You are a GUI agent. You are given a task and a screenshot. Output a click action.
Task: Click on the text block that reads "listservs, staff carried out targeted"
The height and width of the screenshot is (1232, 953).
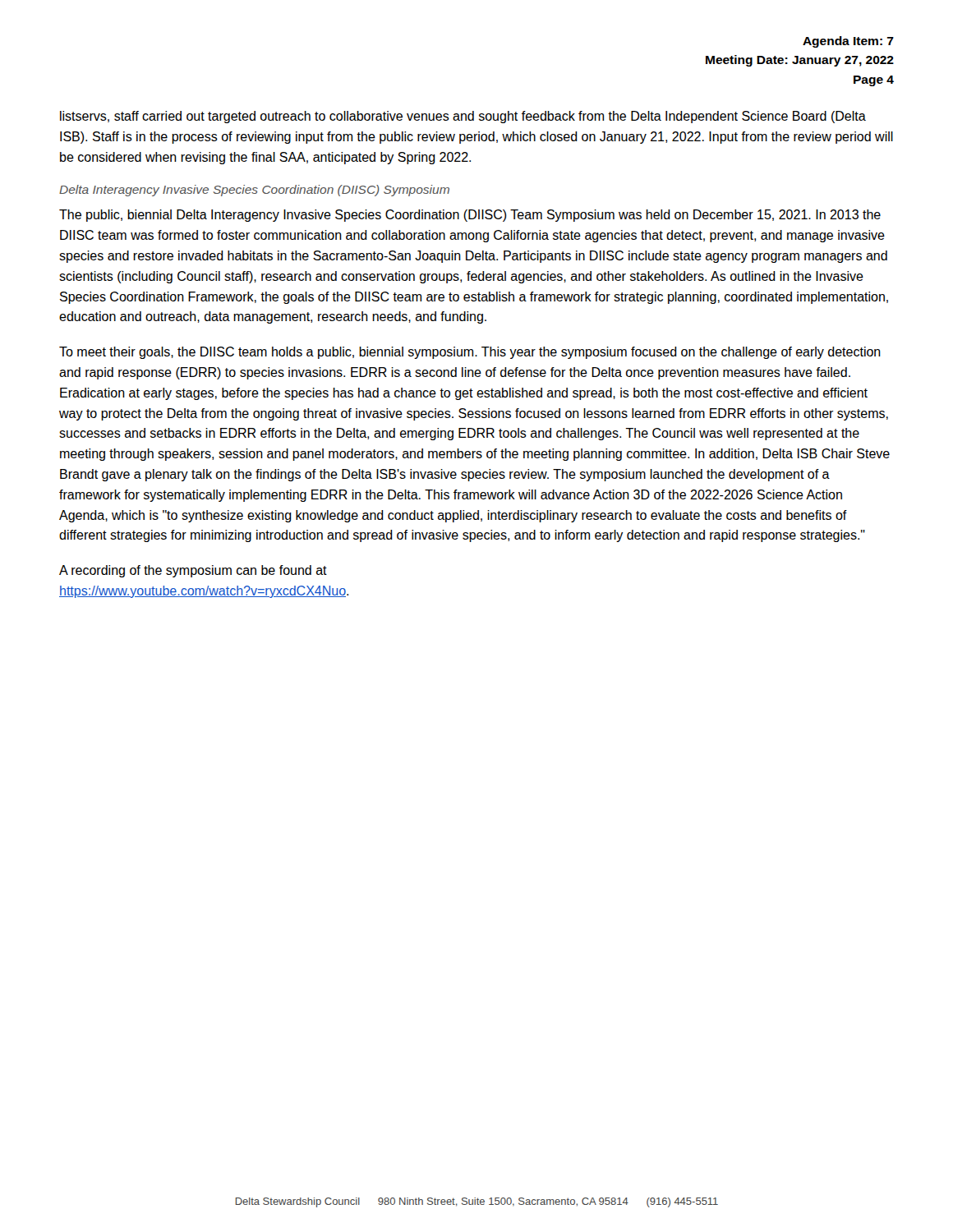pyautogui.click(x=476, y=137)
